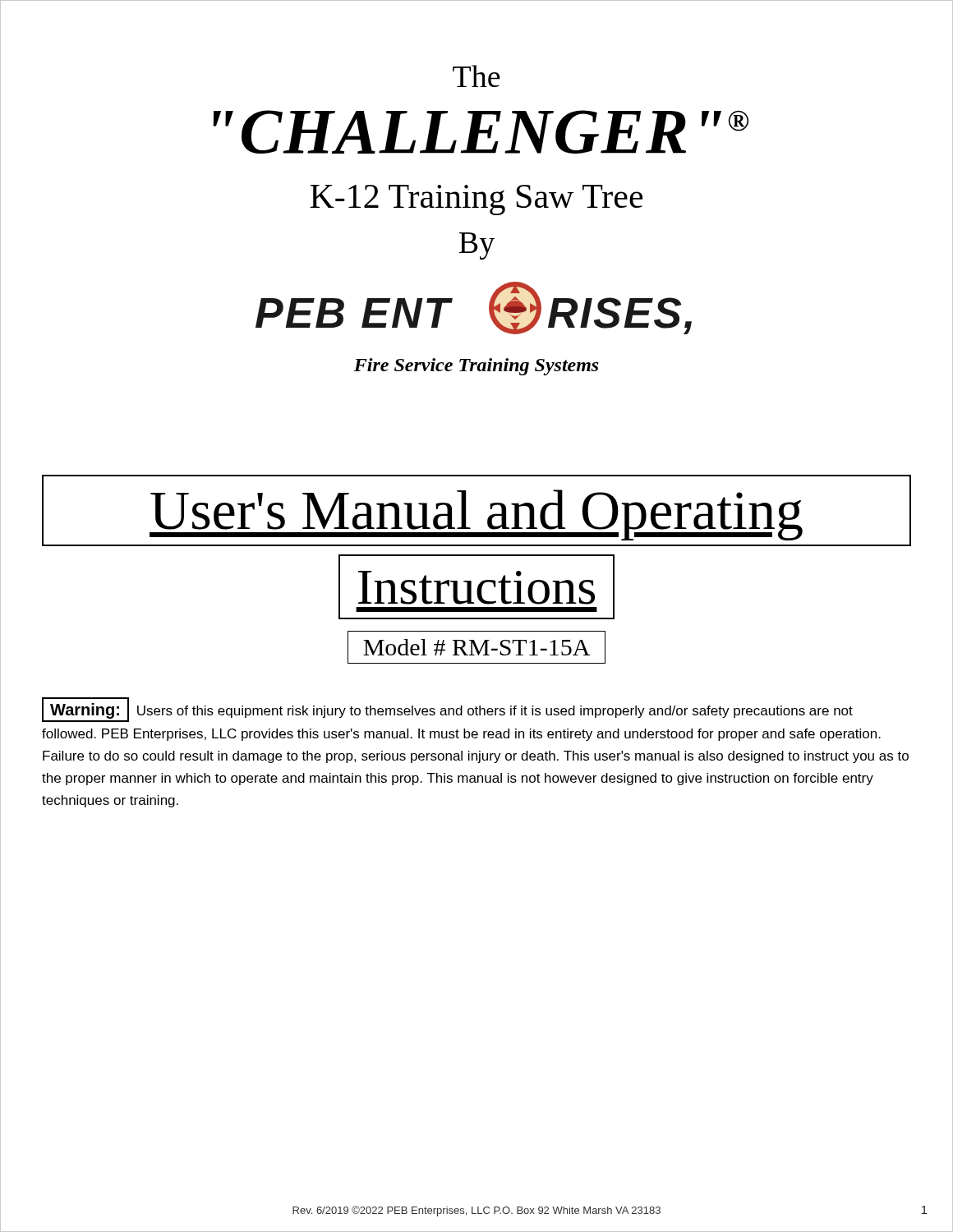This screenshot has height=1232, width=953.
Task: Point to "Model # RM-ST1-15A"
Action: click(476, 647)
